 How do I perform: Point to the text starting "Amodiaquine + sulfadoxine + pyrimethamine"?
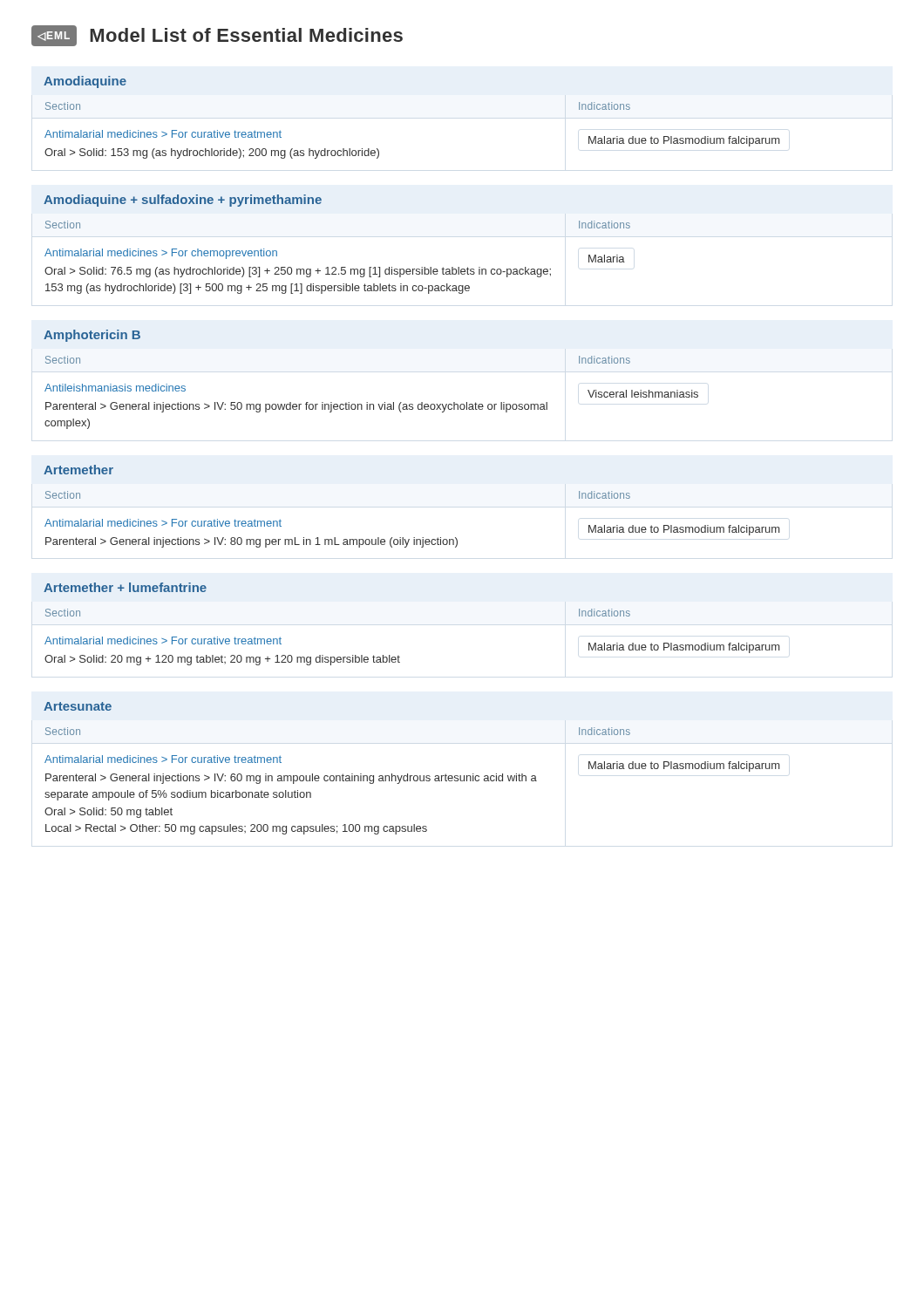pyautogui.click(x=183, y=199)
